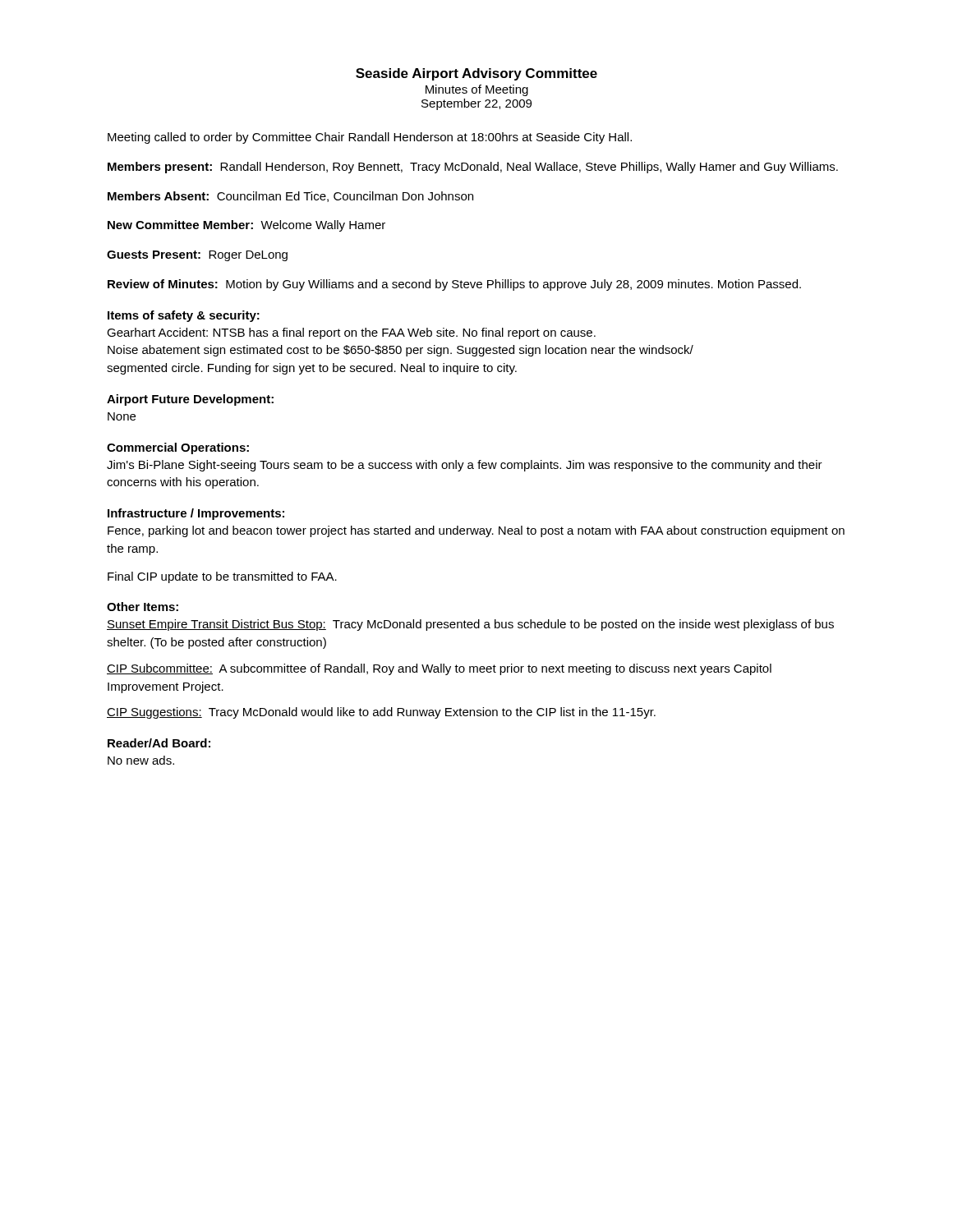Locate the text starting "Seaside Airport Advisory Committee"
Image resolution: width=953 pixels, height=1232 pixels.
point(476,88)
